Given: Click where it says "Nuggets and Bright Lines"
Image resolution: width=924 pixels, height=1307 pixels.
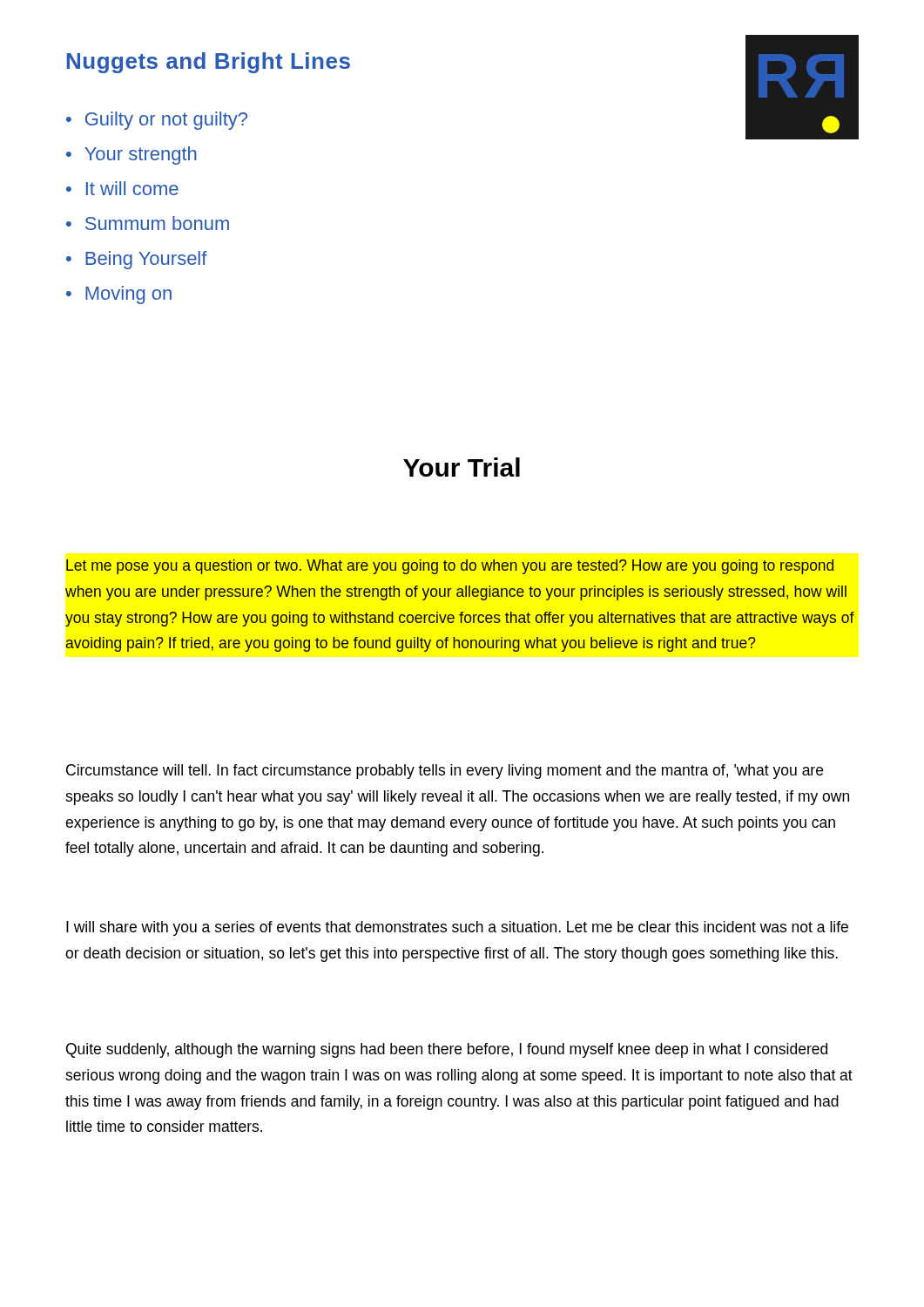Looking at the screenshot, I should [x=208, y=61].
